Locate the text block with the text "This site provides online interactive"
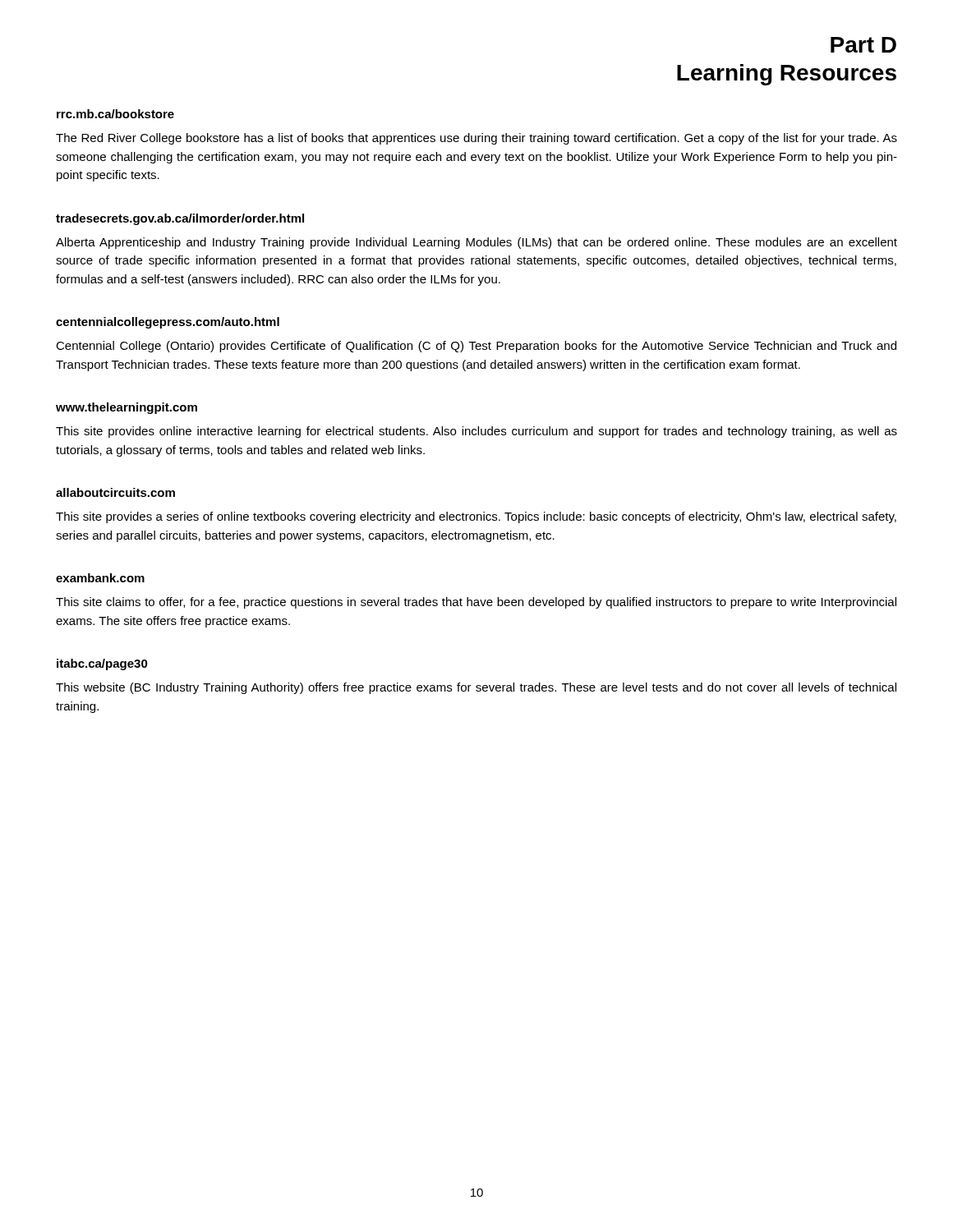 point(476,440)
